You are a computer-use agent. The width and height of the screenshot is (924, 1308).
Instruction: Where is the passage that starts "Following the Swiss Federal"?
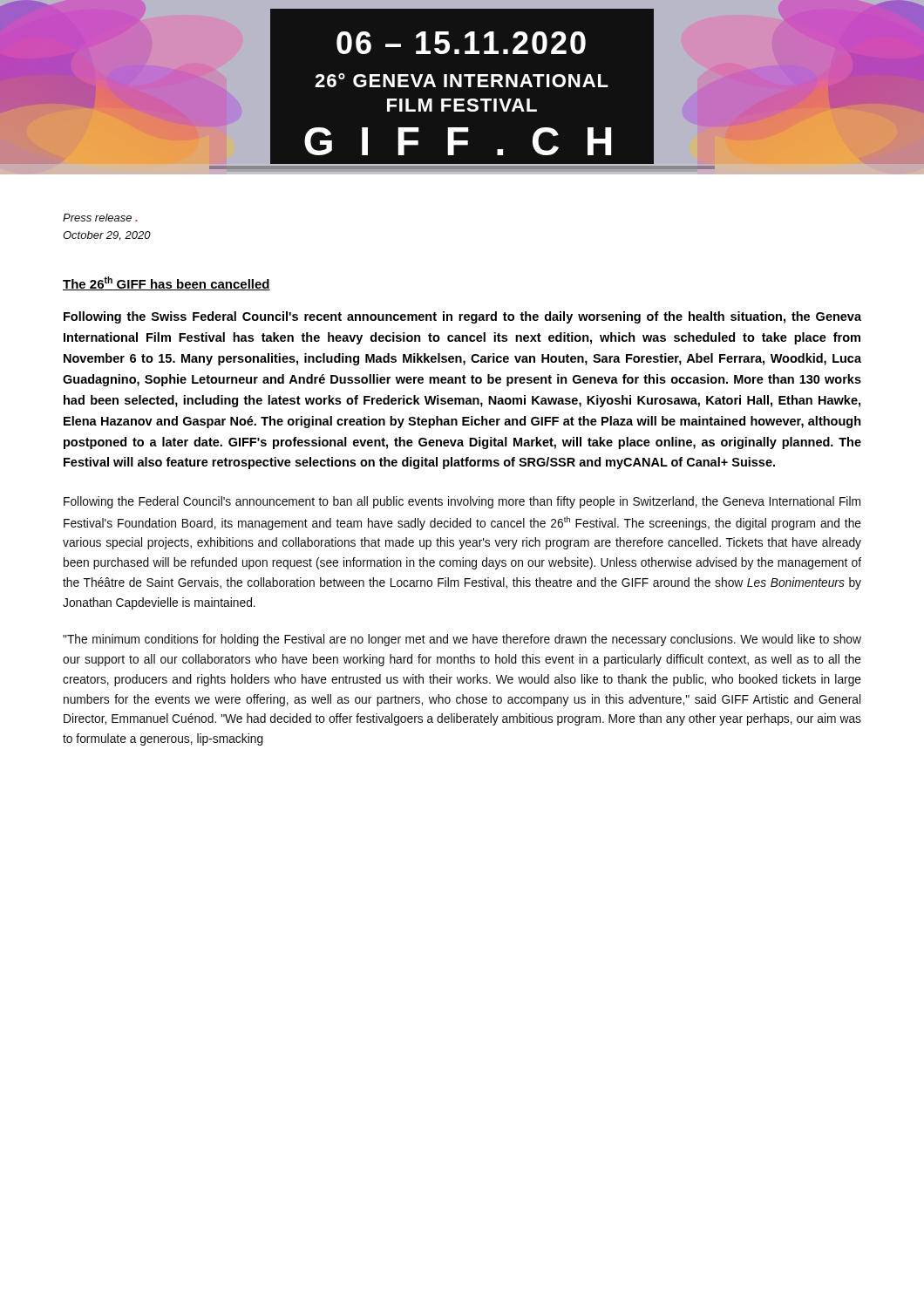pos(462,390)
